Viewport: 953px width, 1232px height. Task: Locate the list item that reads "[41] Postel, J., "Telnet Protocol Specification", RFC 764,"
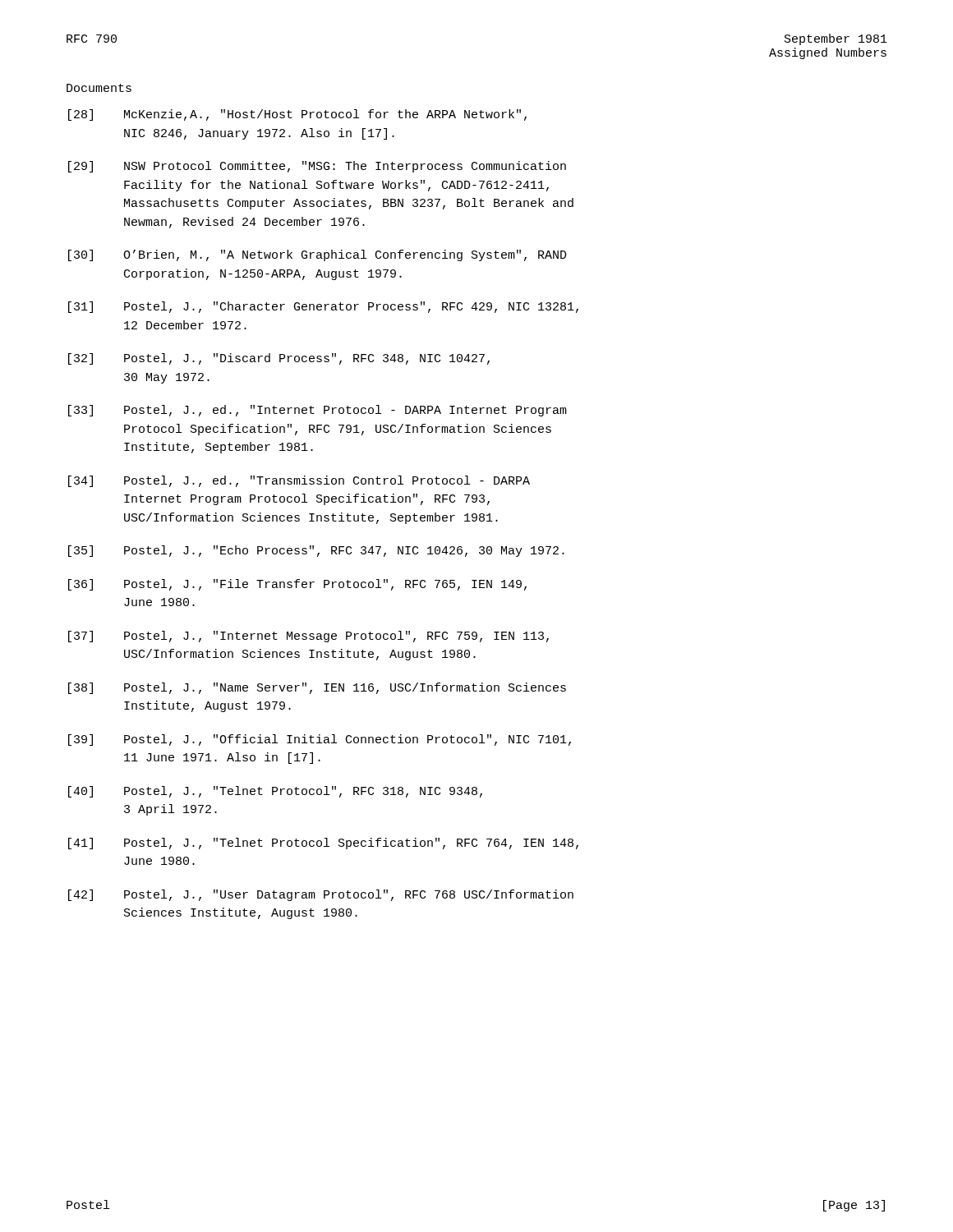click(x=476, y=853)
